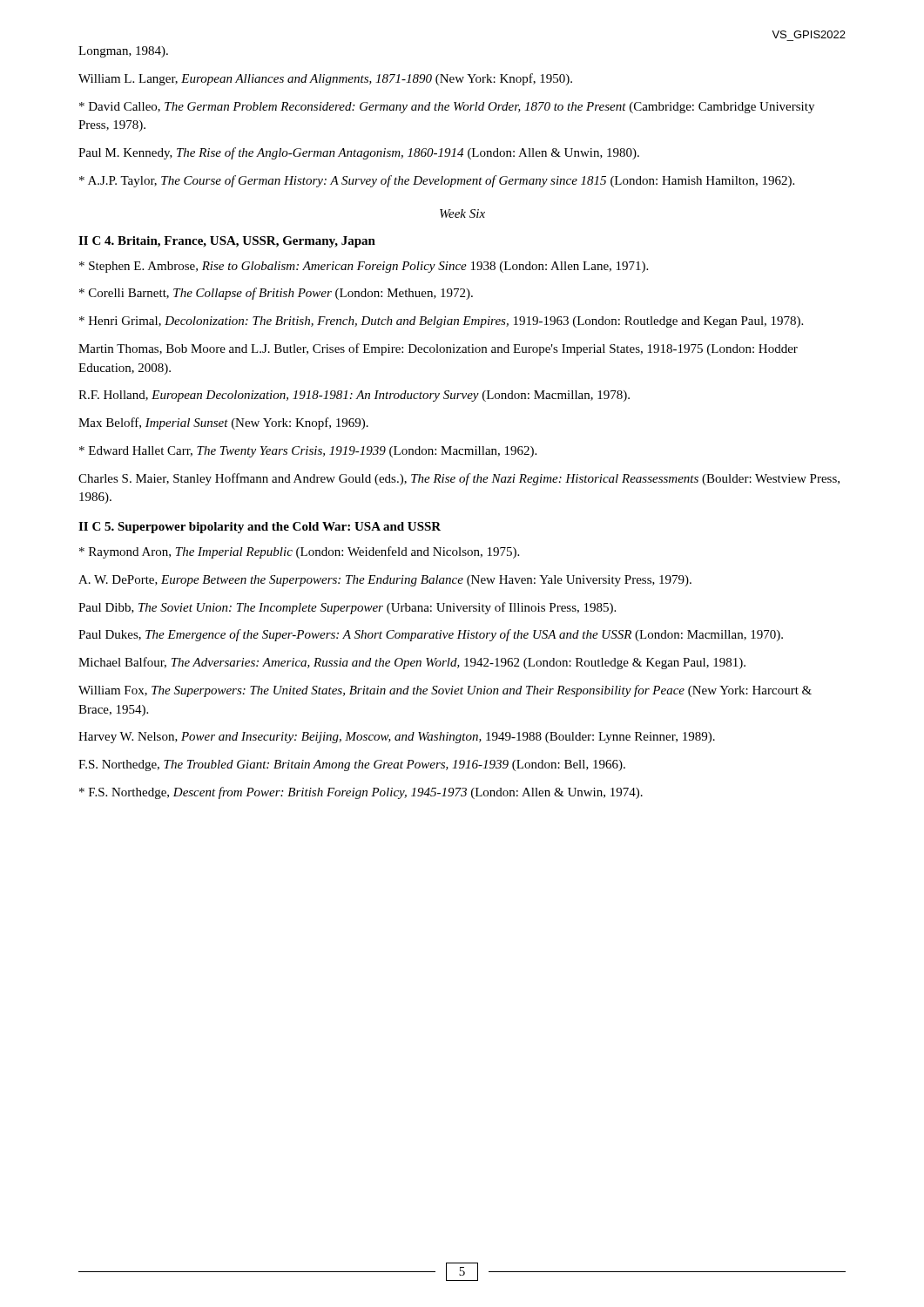This screenshot has width=924, height=1307.
Task: Click on the list item with the text "Michael Balfour, The Adversaries: America, Russia and"
Action: click(412, 662)
